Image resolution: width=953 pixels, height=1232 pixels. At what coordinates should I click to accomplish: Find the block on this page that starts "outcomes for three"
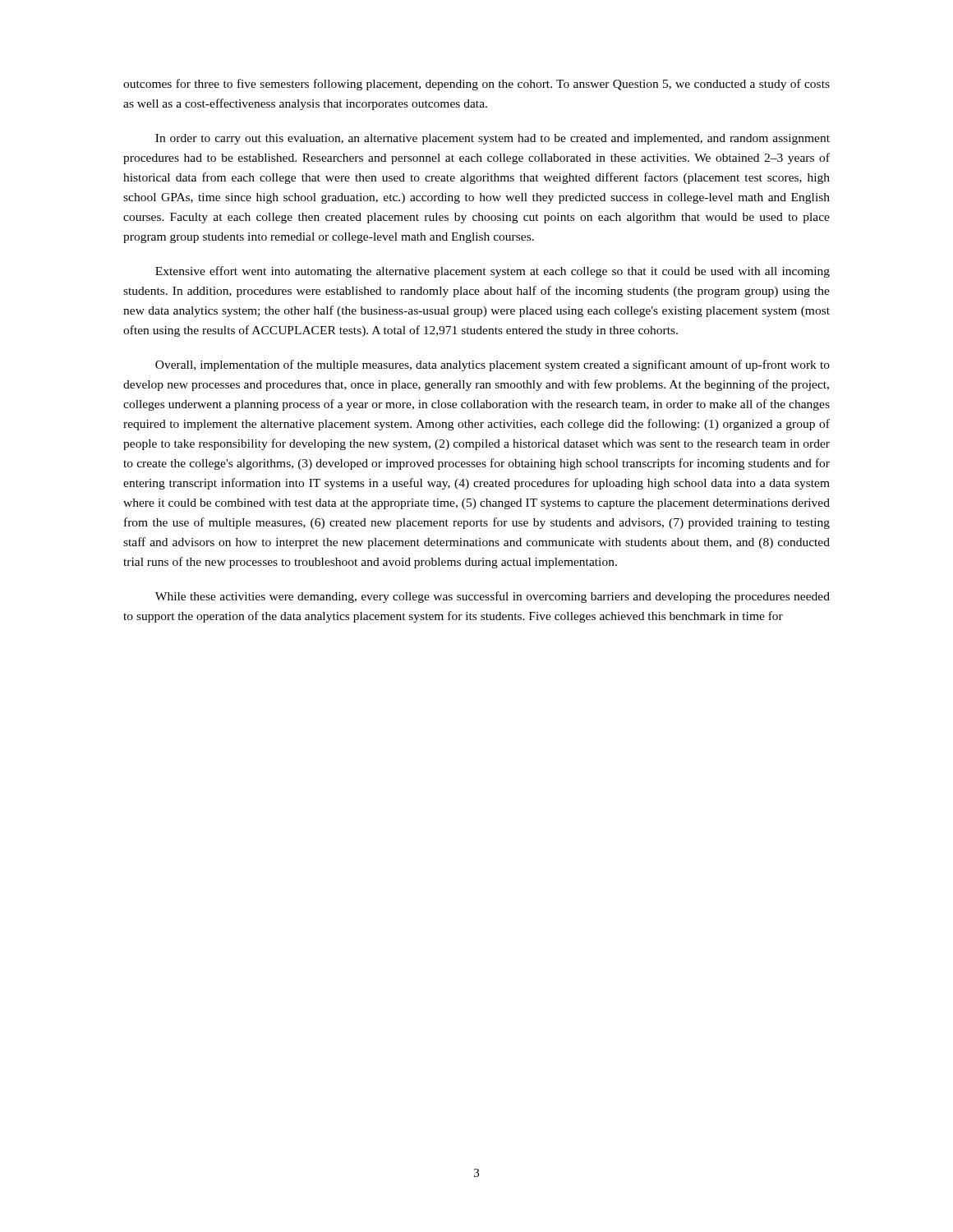click(476, 93)
